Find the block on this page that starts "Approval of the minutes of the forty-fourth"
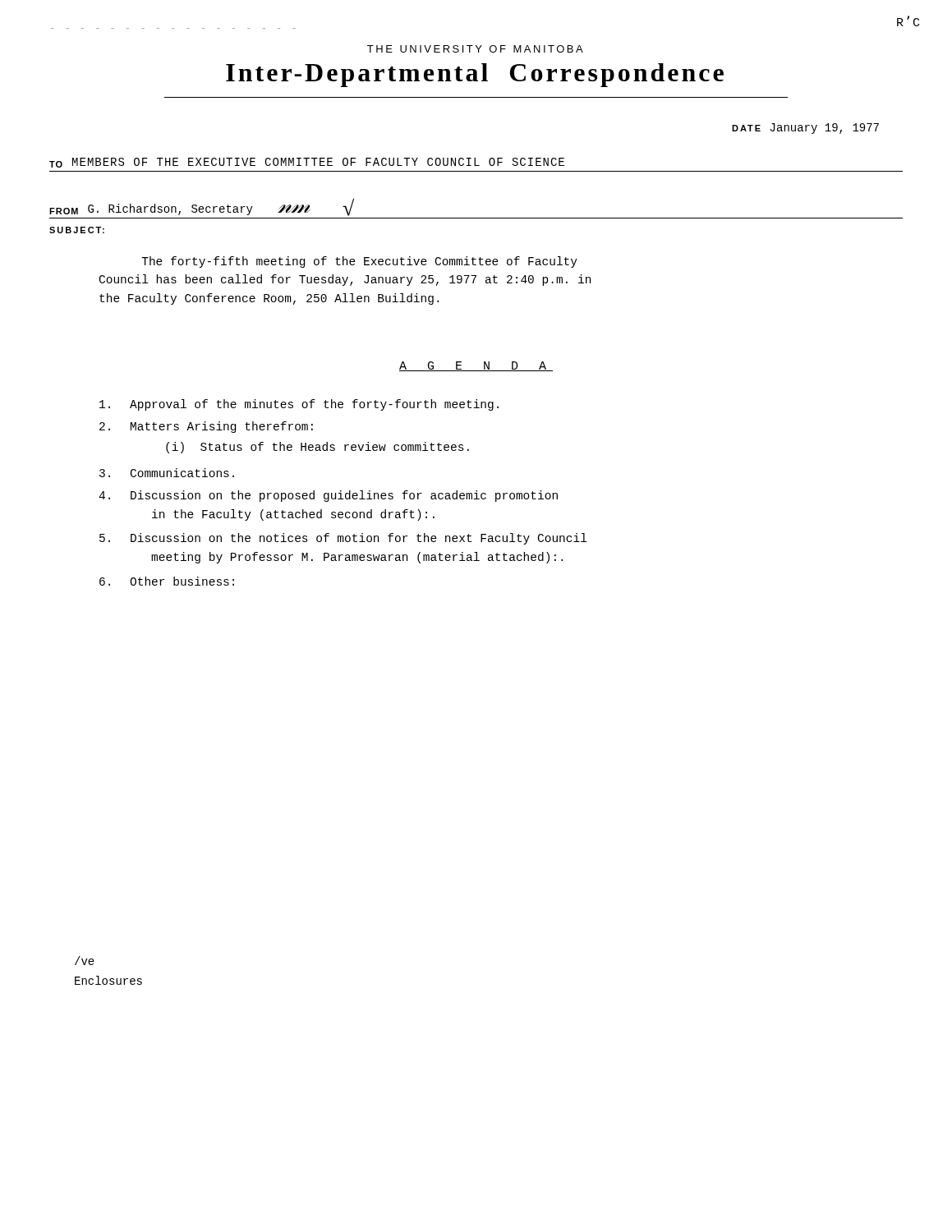This screenshot has height=1232, width=952. coord(492,405)
